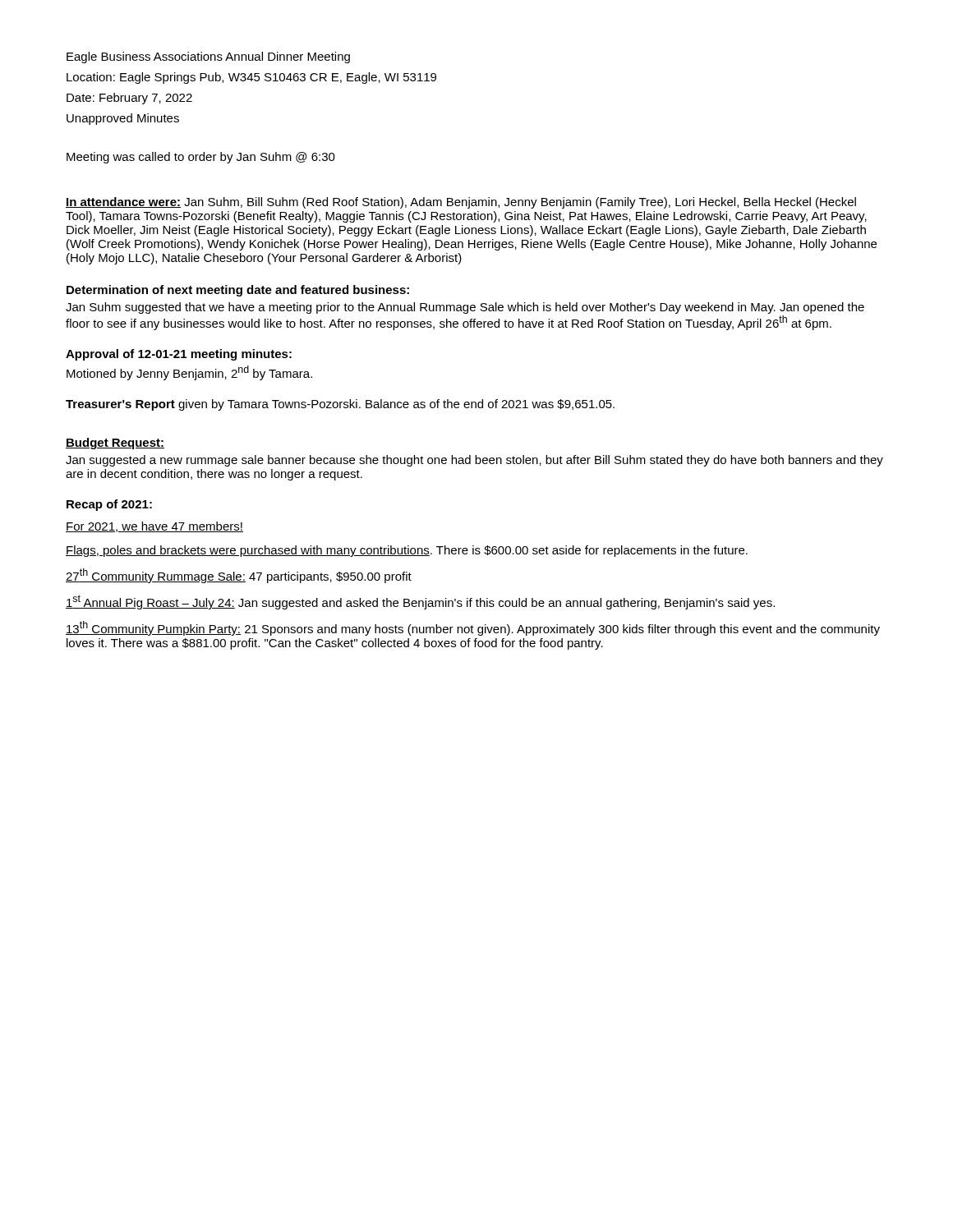This screenshot has height=1232, width=953.
Task: Locate the text "Recap of 2021:"
Action: pyautogui.click(x=109, y=504)
